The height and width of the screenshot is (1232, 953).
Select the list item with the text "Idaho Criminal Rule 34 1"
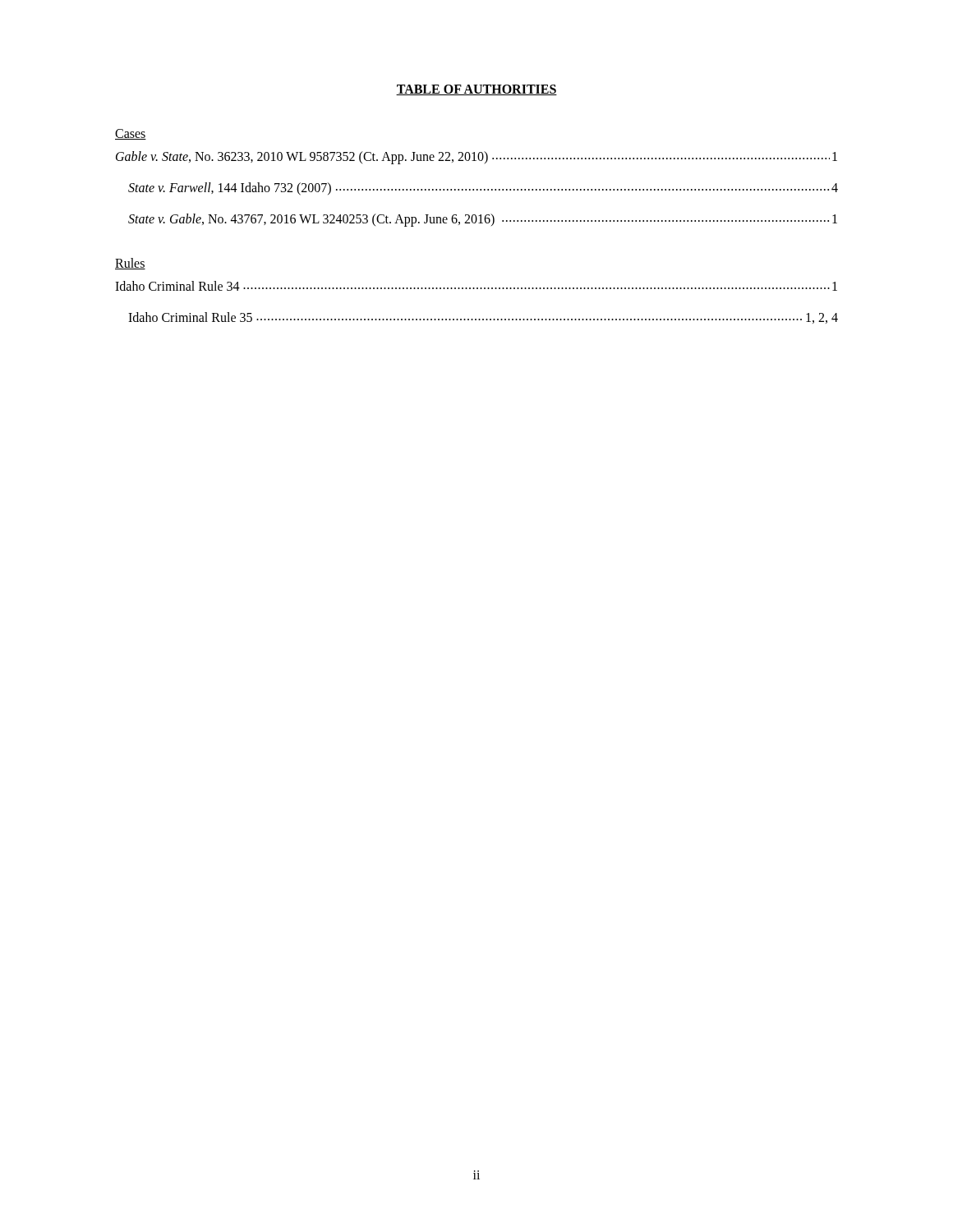tap(476, 287)
